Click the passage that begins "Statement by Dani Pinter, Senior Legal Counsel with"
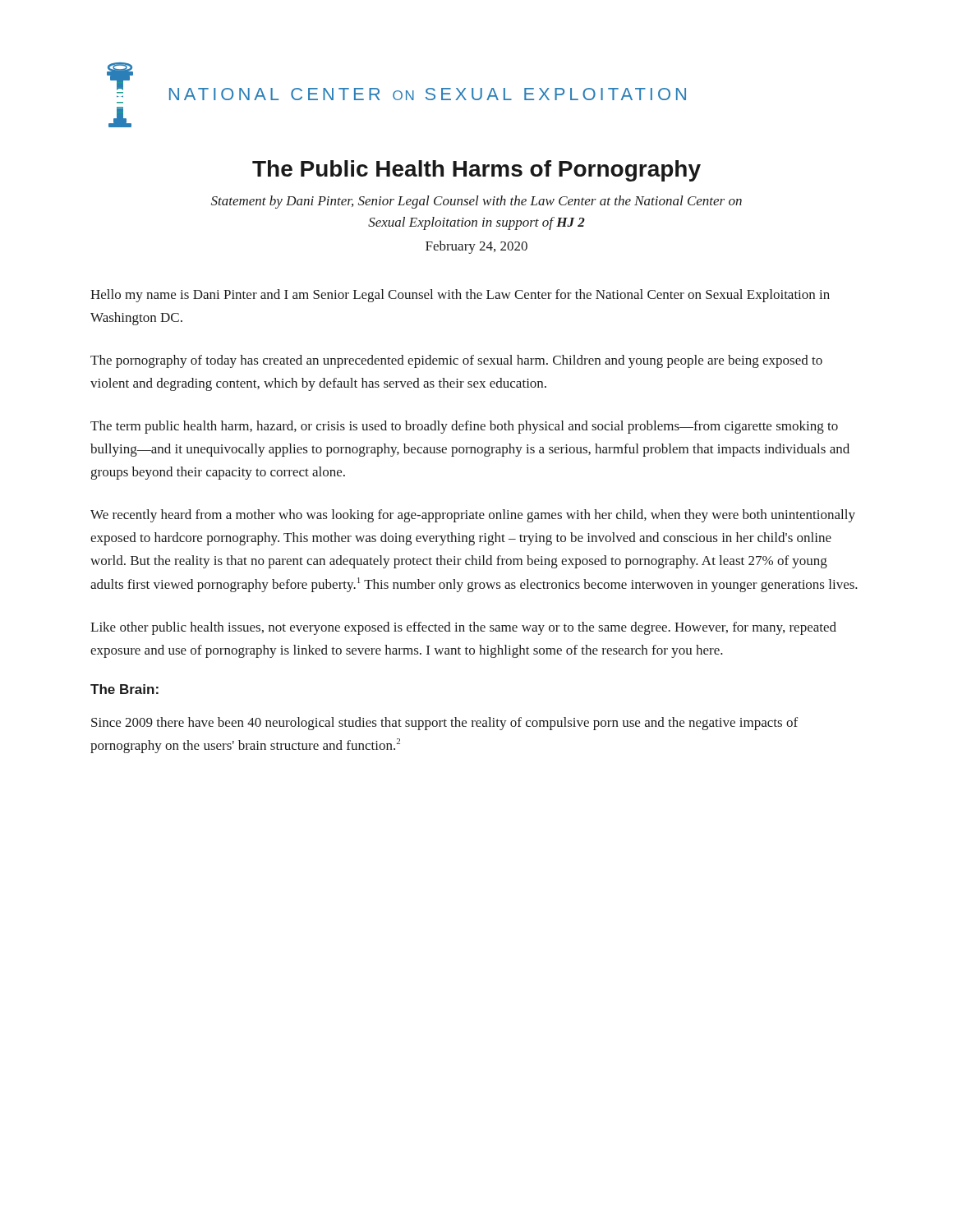This screenshot has width=953, height=1232. click(476, 224)
